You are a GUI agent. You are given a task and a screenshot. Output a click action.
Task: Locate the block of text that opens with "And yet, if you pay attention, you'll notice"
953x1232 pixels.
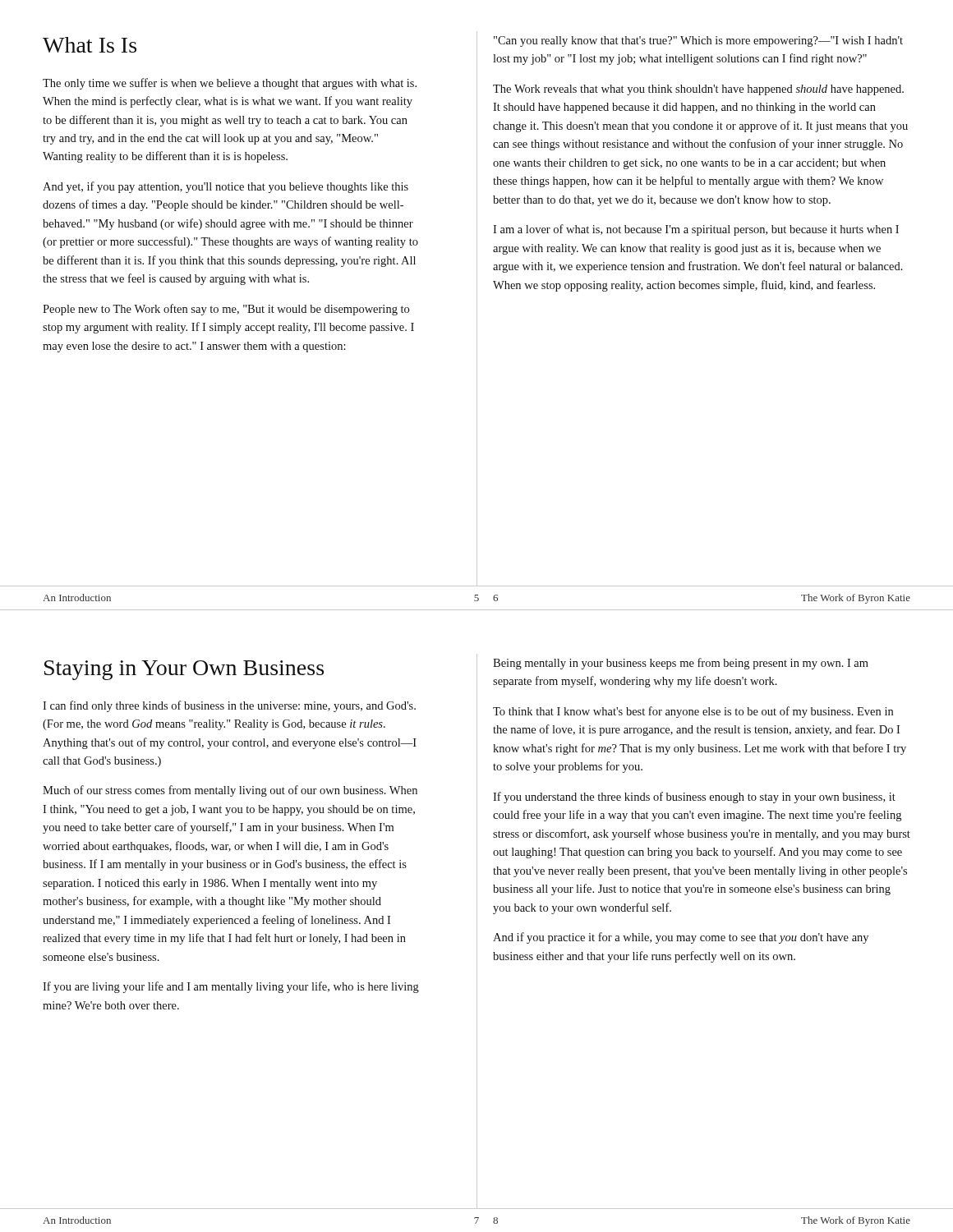[x=232, y=233]
